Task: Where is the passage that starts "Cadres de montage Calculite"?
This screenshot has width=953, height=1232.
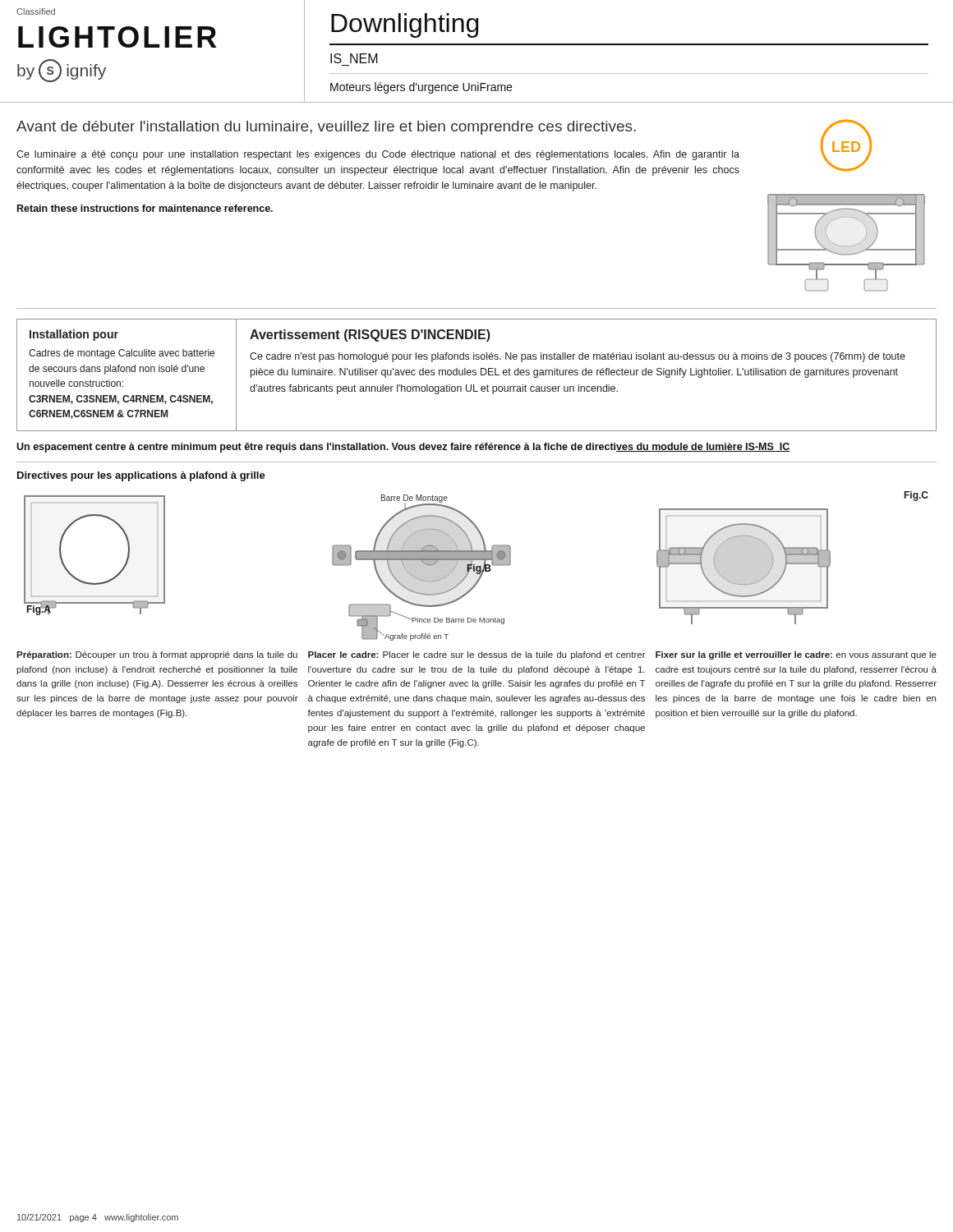Action: point(122,384)
